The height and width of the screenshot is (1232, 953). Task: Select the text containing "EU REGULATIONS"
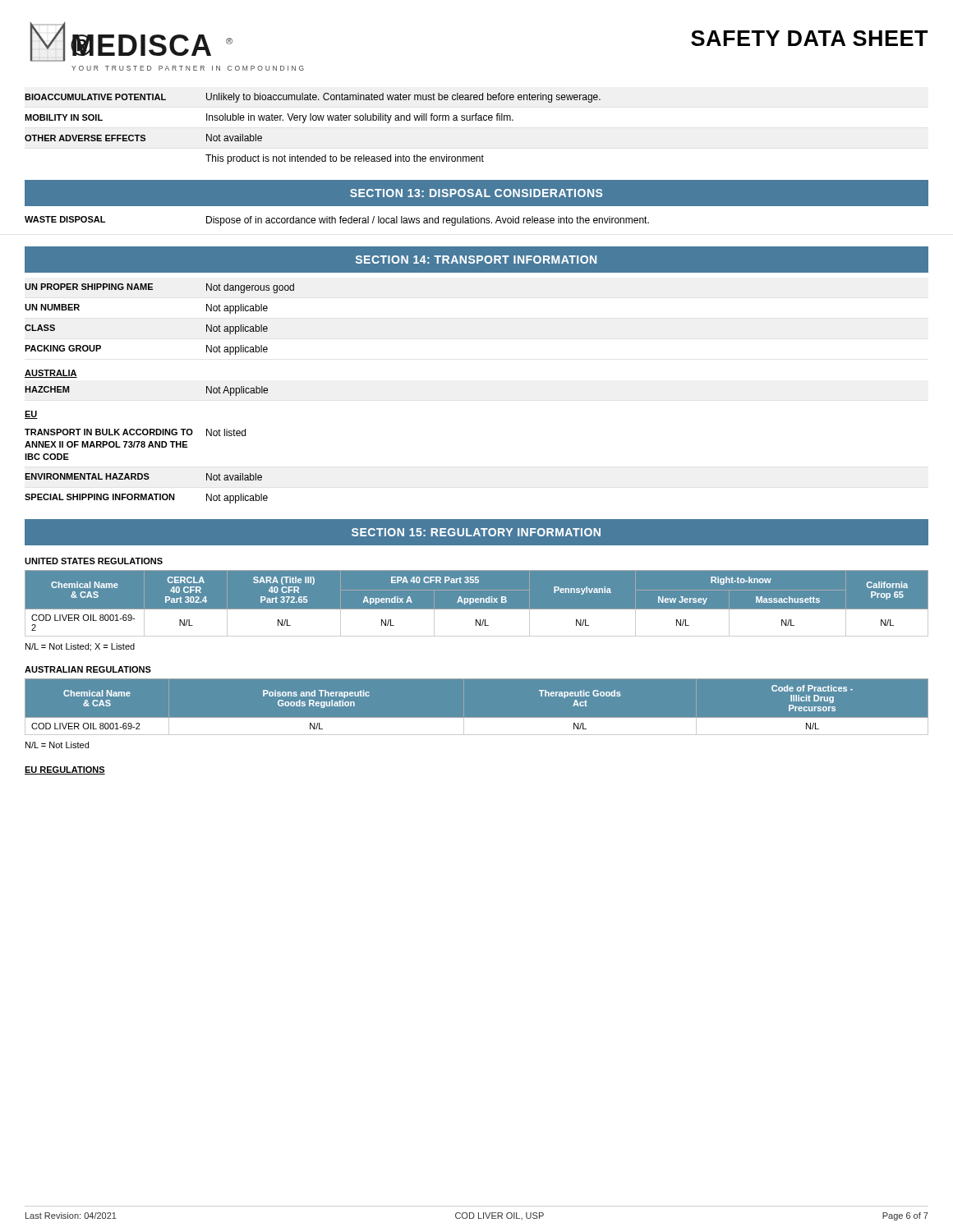tap(65, 770)
